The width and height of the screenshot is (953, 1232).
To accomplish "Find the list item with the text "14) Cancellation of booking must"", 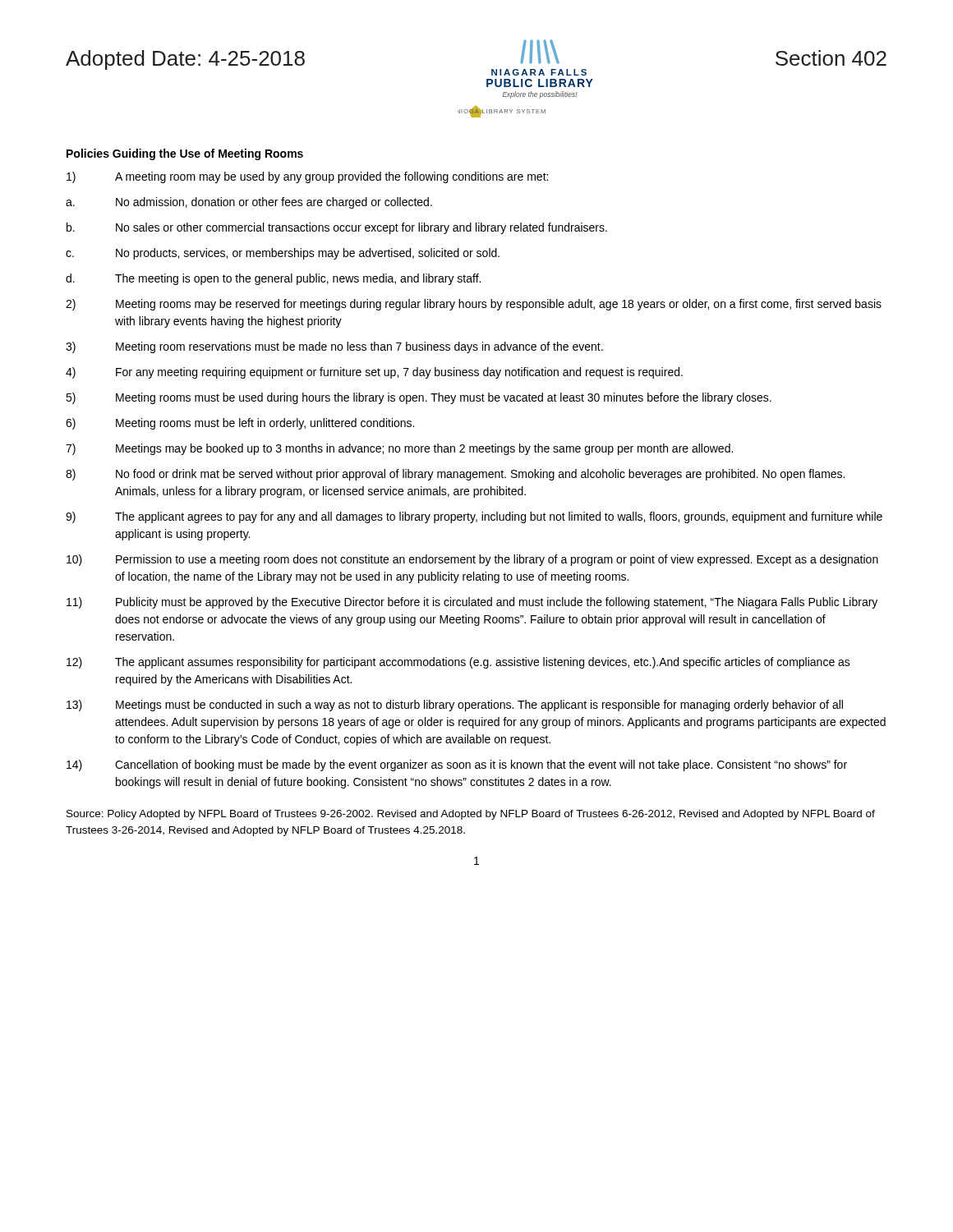I will (x=476, y=774).
